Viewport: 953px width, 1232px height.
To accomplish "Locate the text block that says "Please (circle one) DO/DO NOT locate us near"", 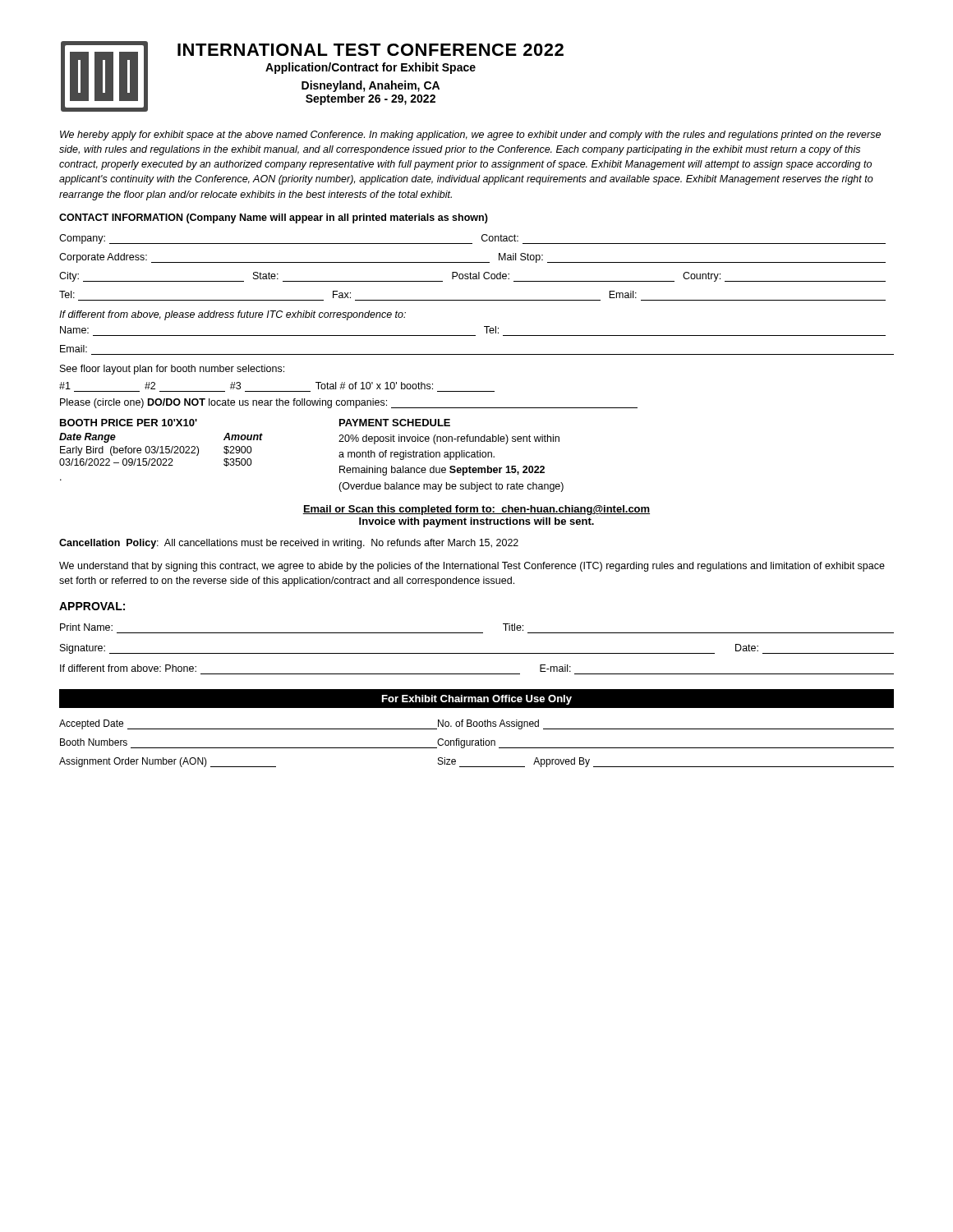I will pos(348,401).
